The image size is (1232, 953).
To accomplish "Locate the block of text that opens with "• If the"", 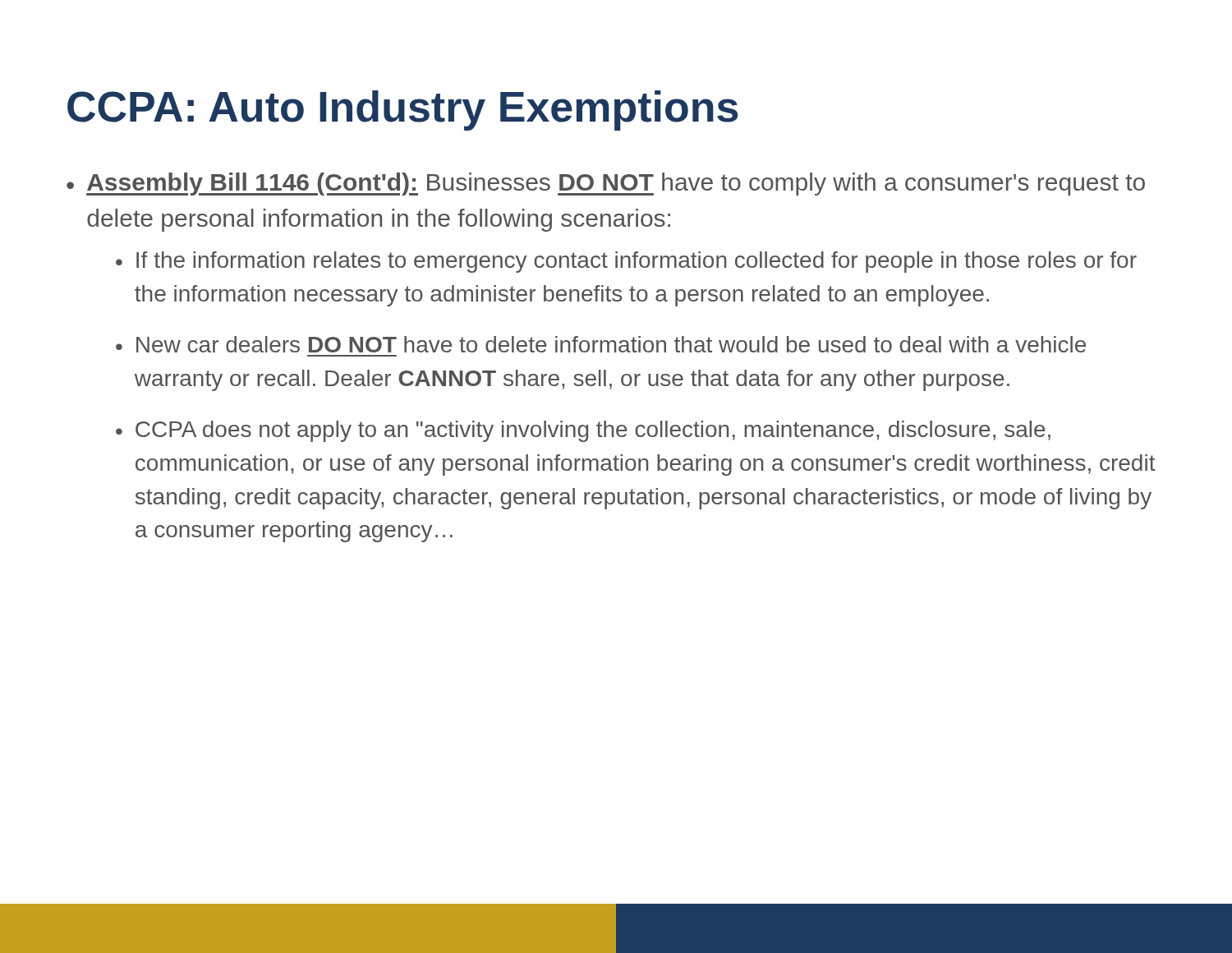I will (x=641, y=277).
